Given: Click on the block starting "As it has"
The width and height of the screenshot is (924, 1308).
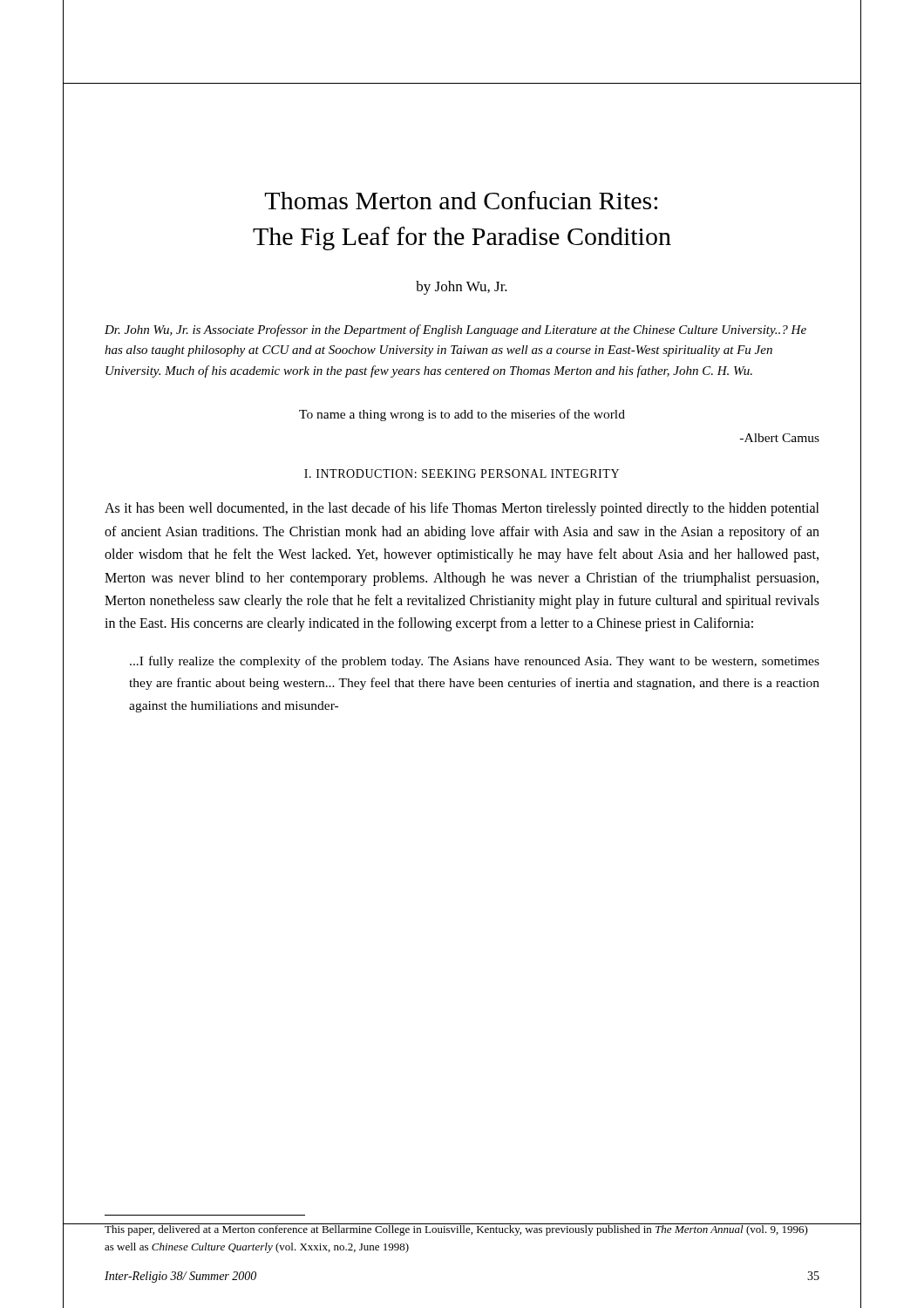Looking at the screenshot, I should pyautogui.click(x=462, y=566).
